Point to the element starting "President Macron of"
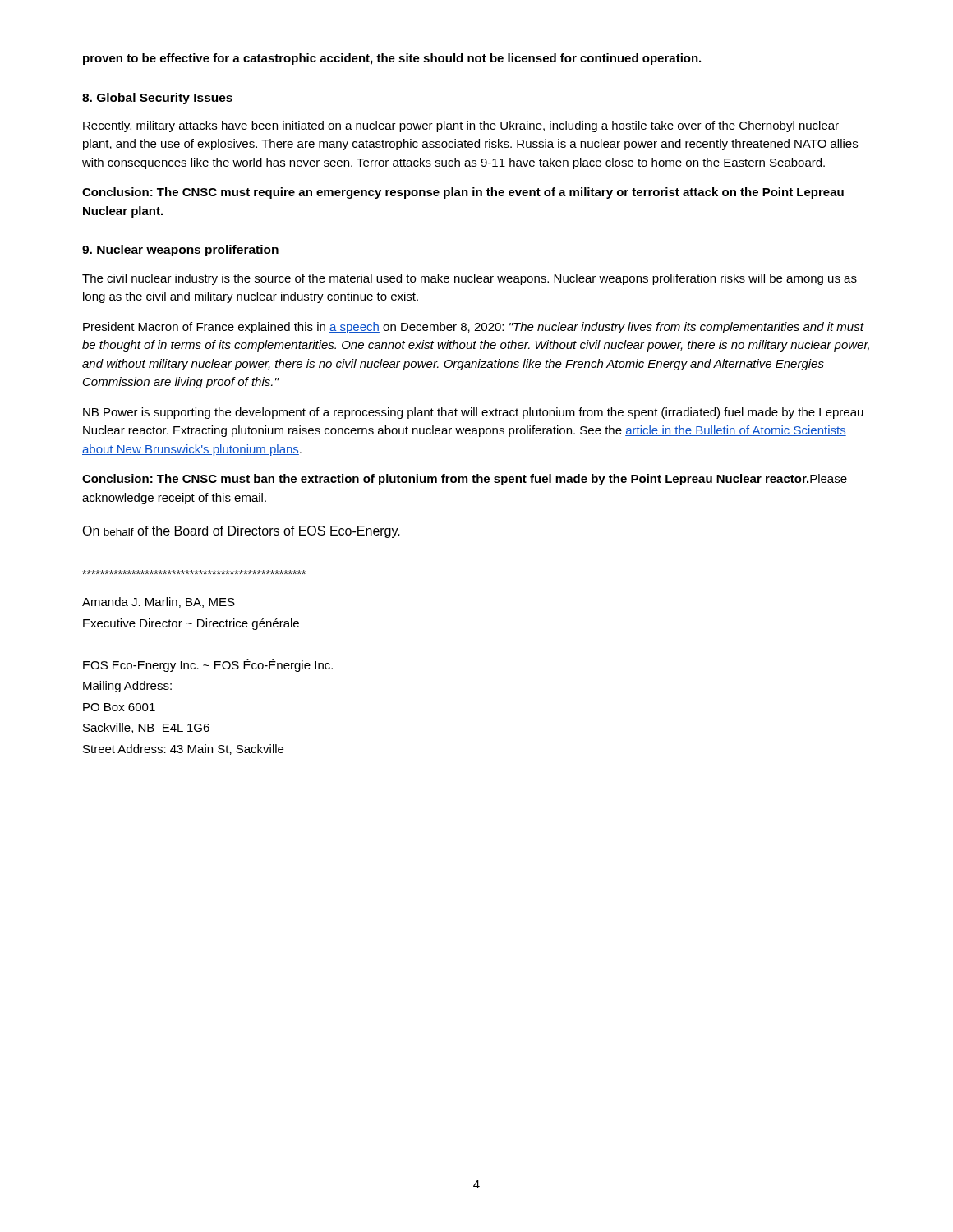The image size is (953, 1232). click(476, 354)
